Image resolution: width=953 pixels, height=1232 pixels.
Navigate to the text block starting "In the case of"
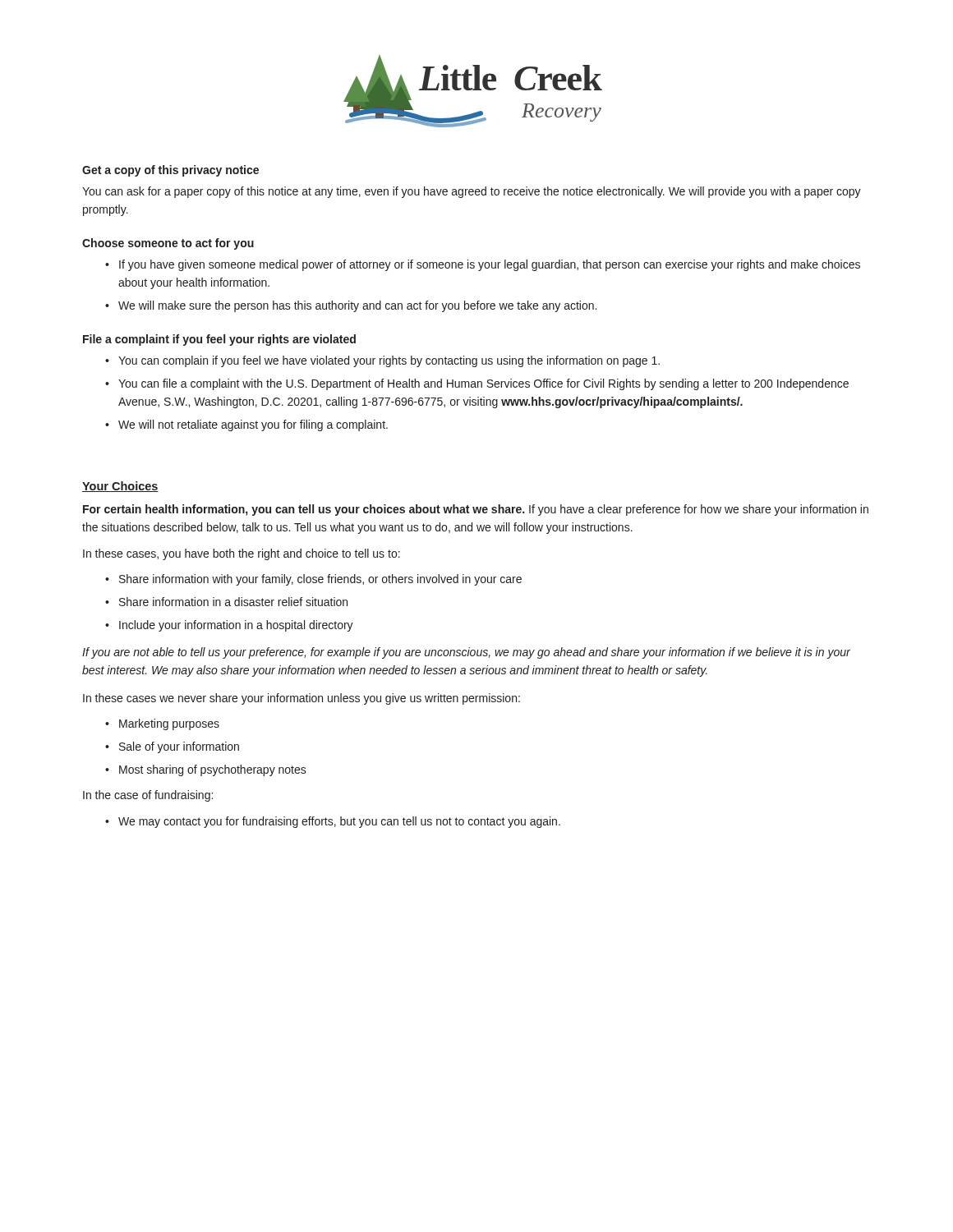[x=148, y=795]
